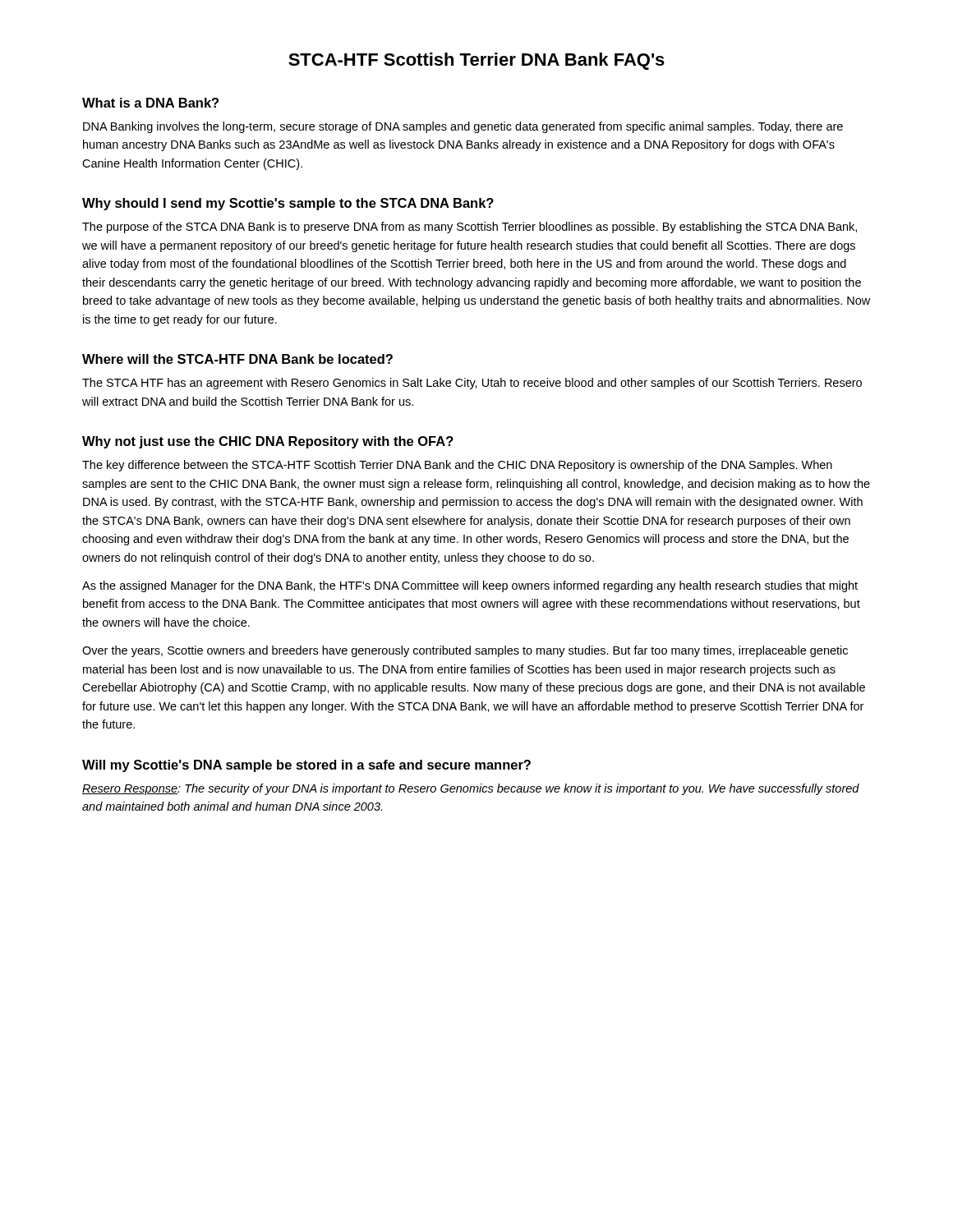Screen dimensions: 1232x953
Task: Navigate to the text starting "DNA Banking involves"
Action: tap(463, 145)
